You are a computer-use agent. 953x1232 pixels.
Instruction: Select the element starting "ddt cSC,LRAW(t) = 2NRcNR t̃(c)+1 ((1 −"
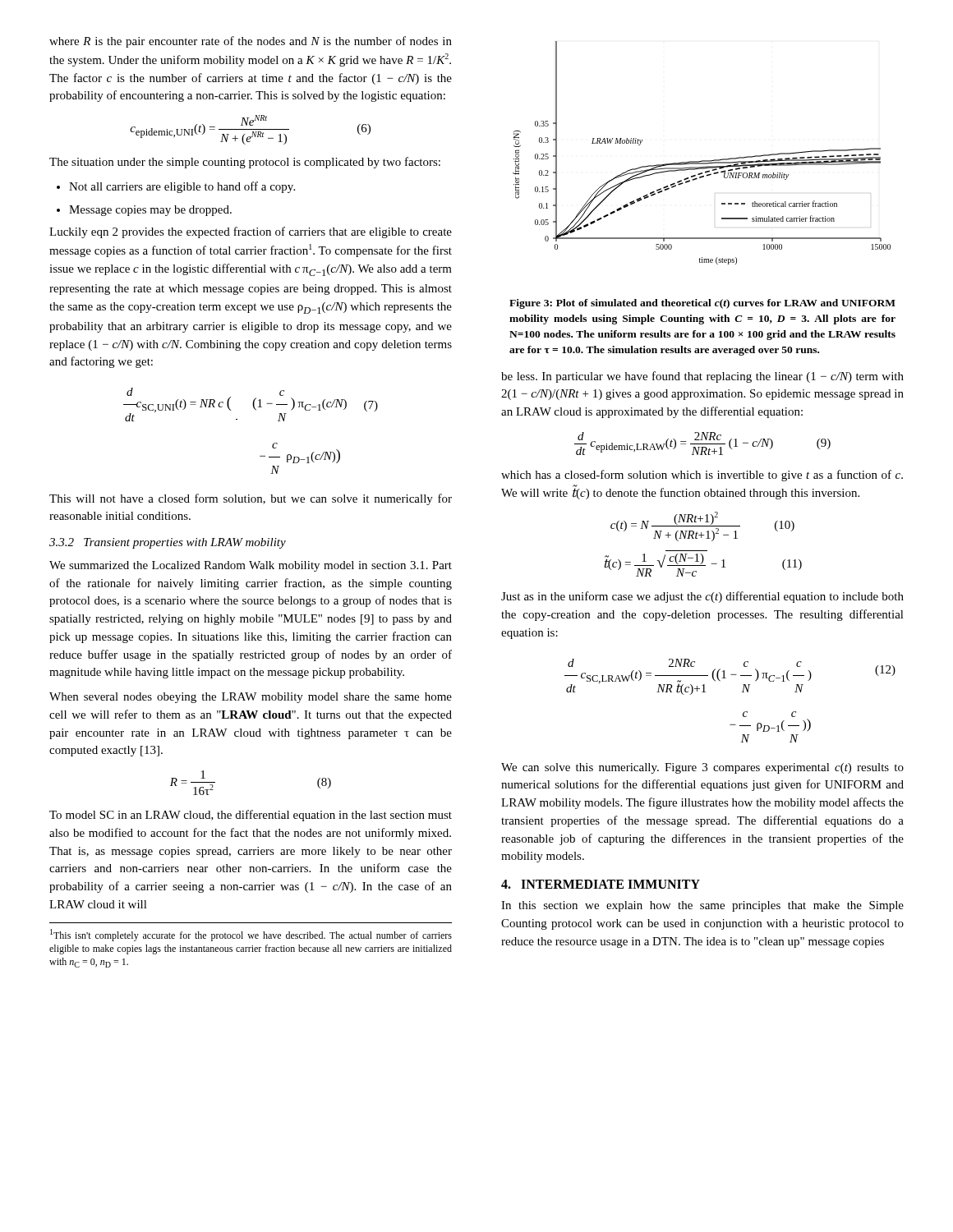click(702, 700)
